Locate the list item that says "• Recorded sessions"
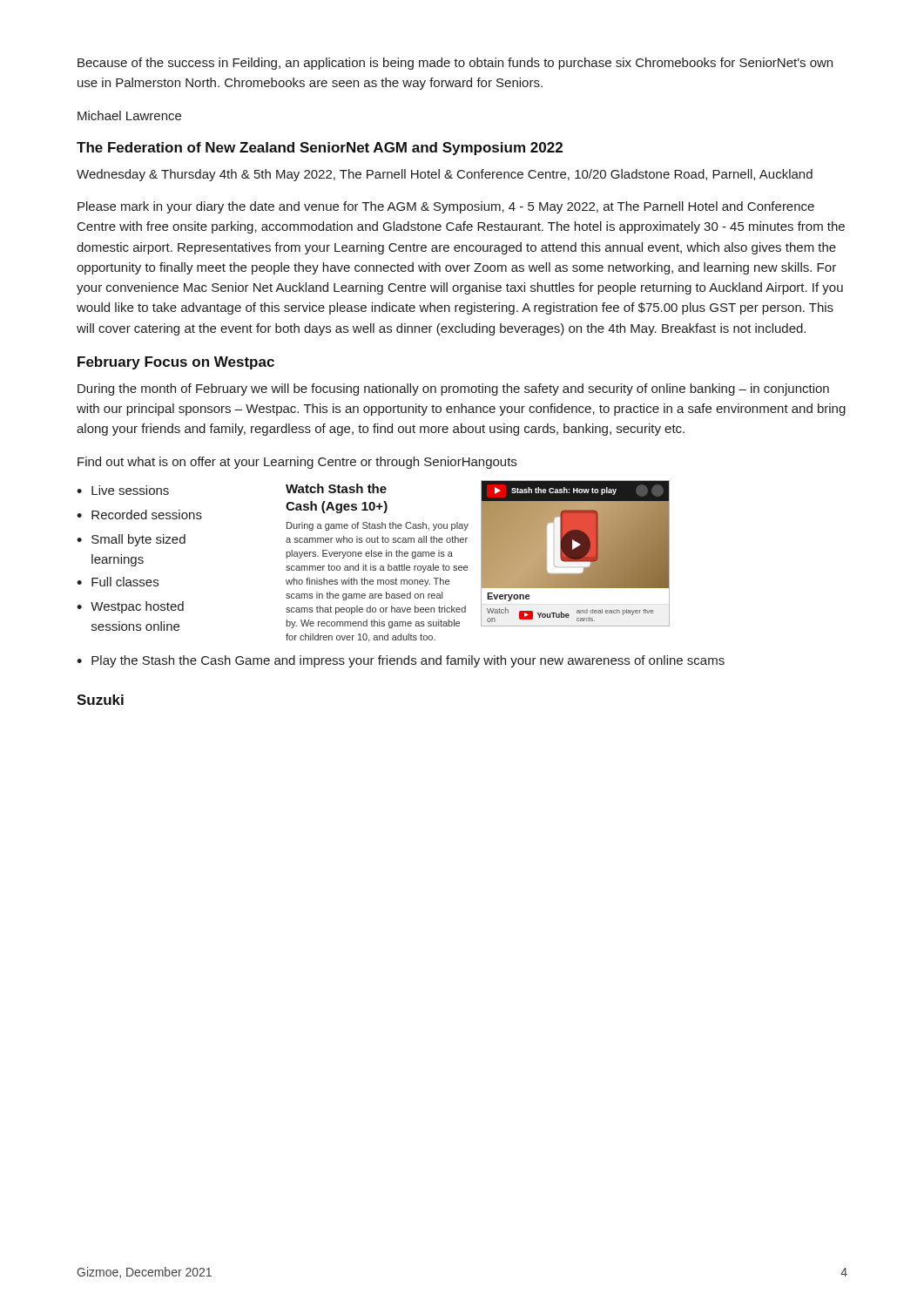The height and width of the screenshot is (1307, 924). point(139,516)
